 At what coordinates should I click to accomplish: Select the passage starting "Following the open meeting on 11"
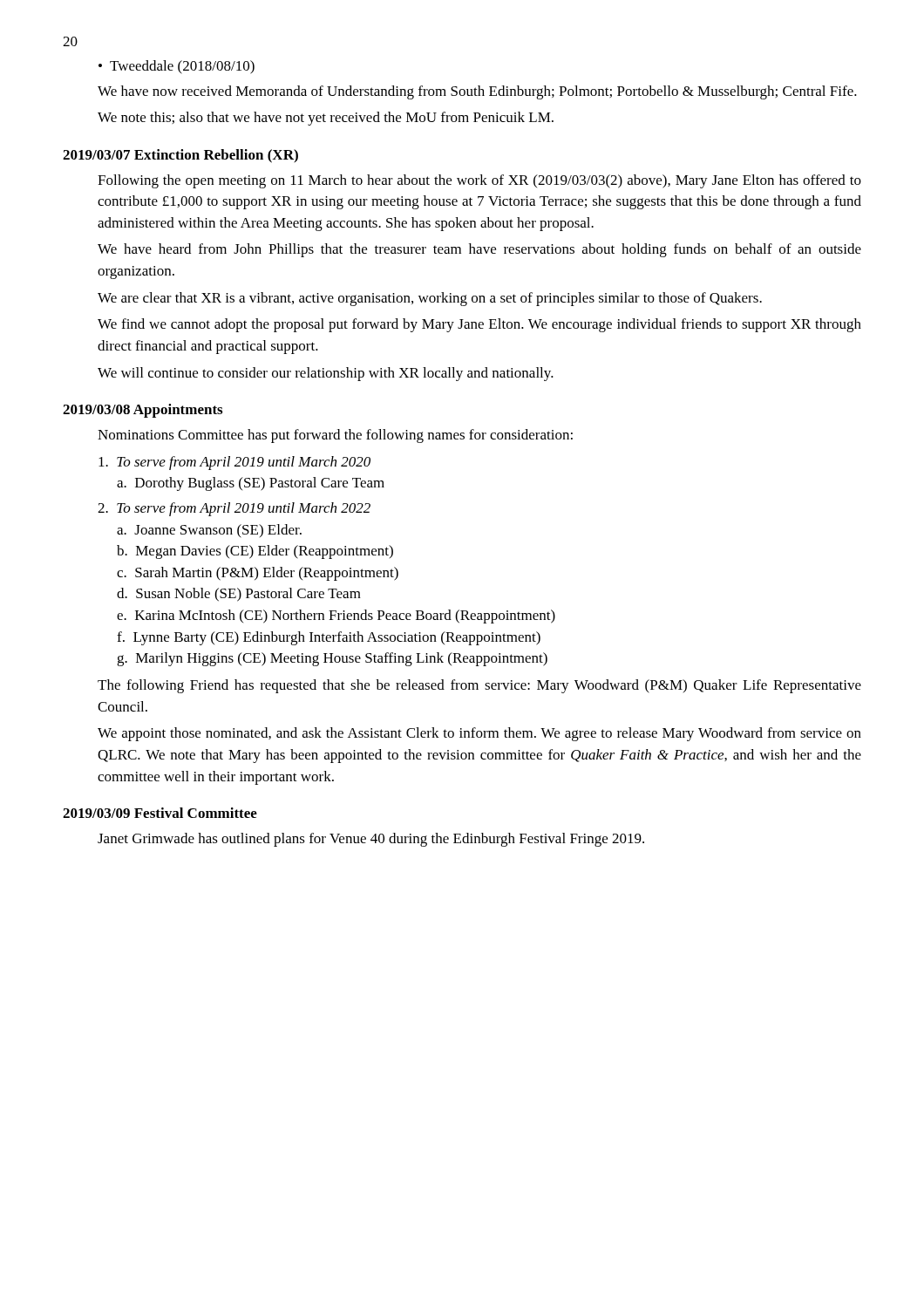point(479,201)
